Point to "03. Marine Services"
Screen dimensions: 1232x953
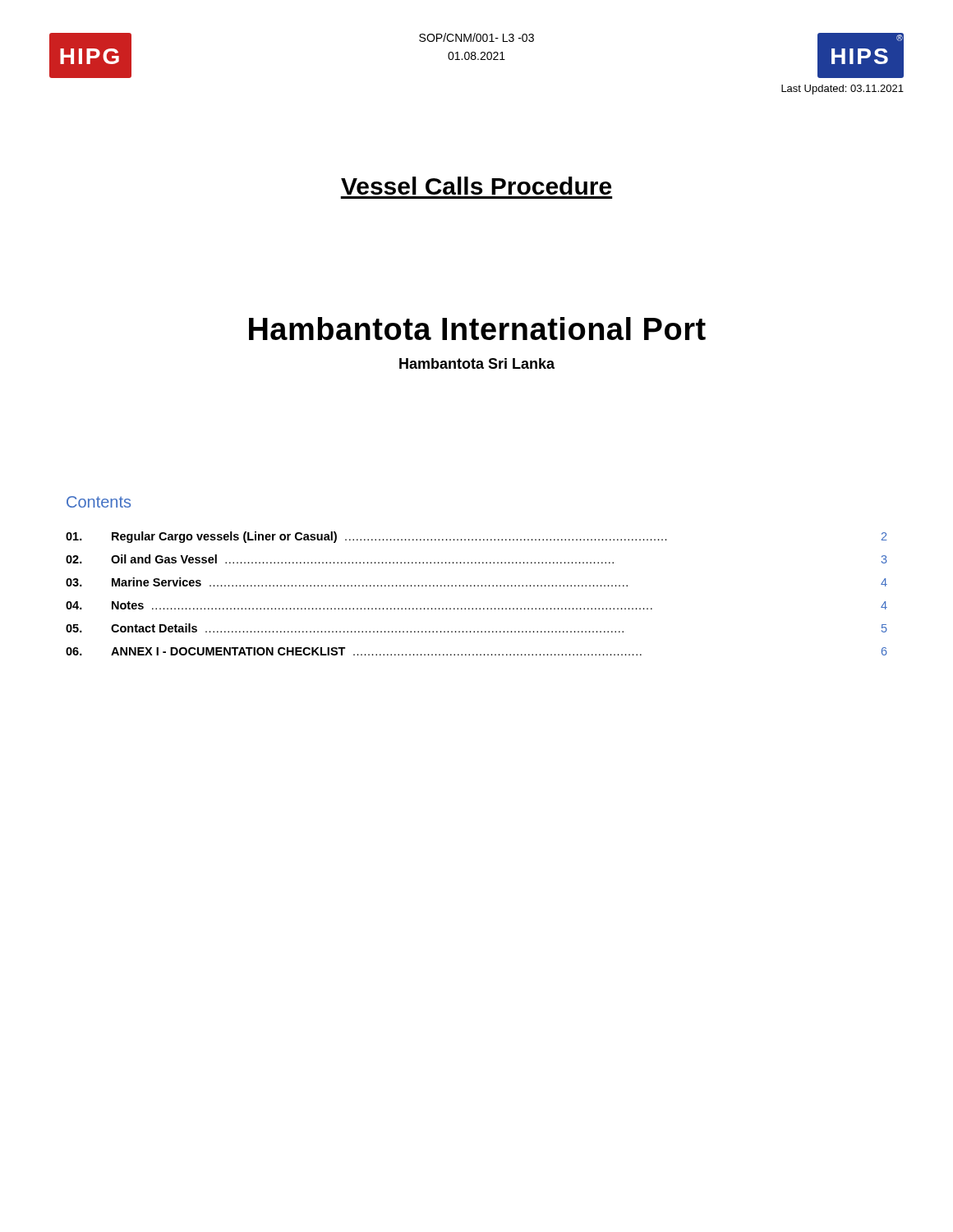pyautogui.click(x=476, y=582)
